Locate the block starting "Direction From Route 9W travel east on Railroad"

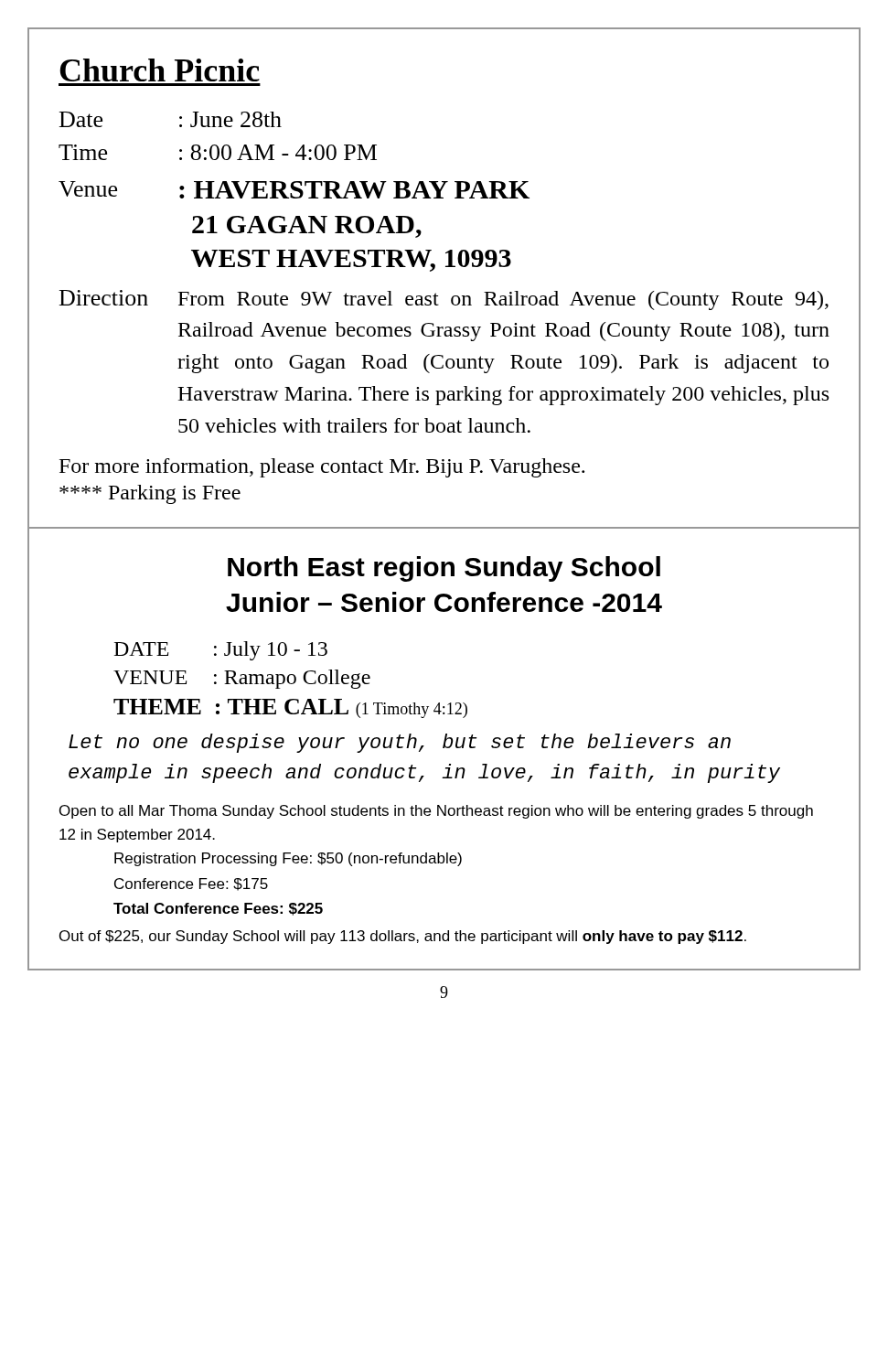444,362
